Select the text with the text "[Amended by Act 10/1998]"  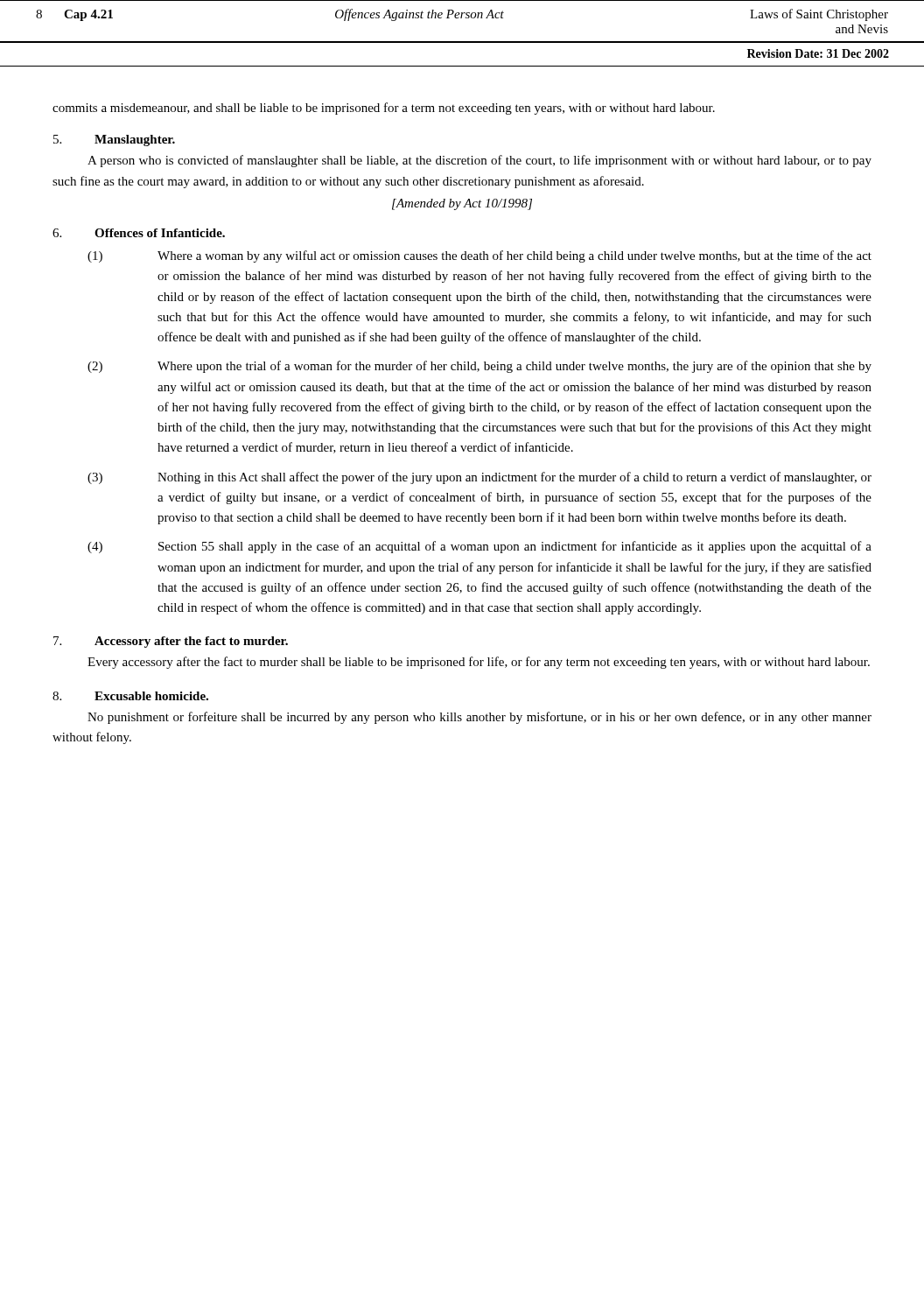(462, 203)
